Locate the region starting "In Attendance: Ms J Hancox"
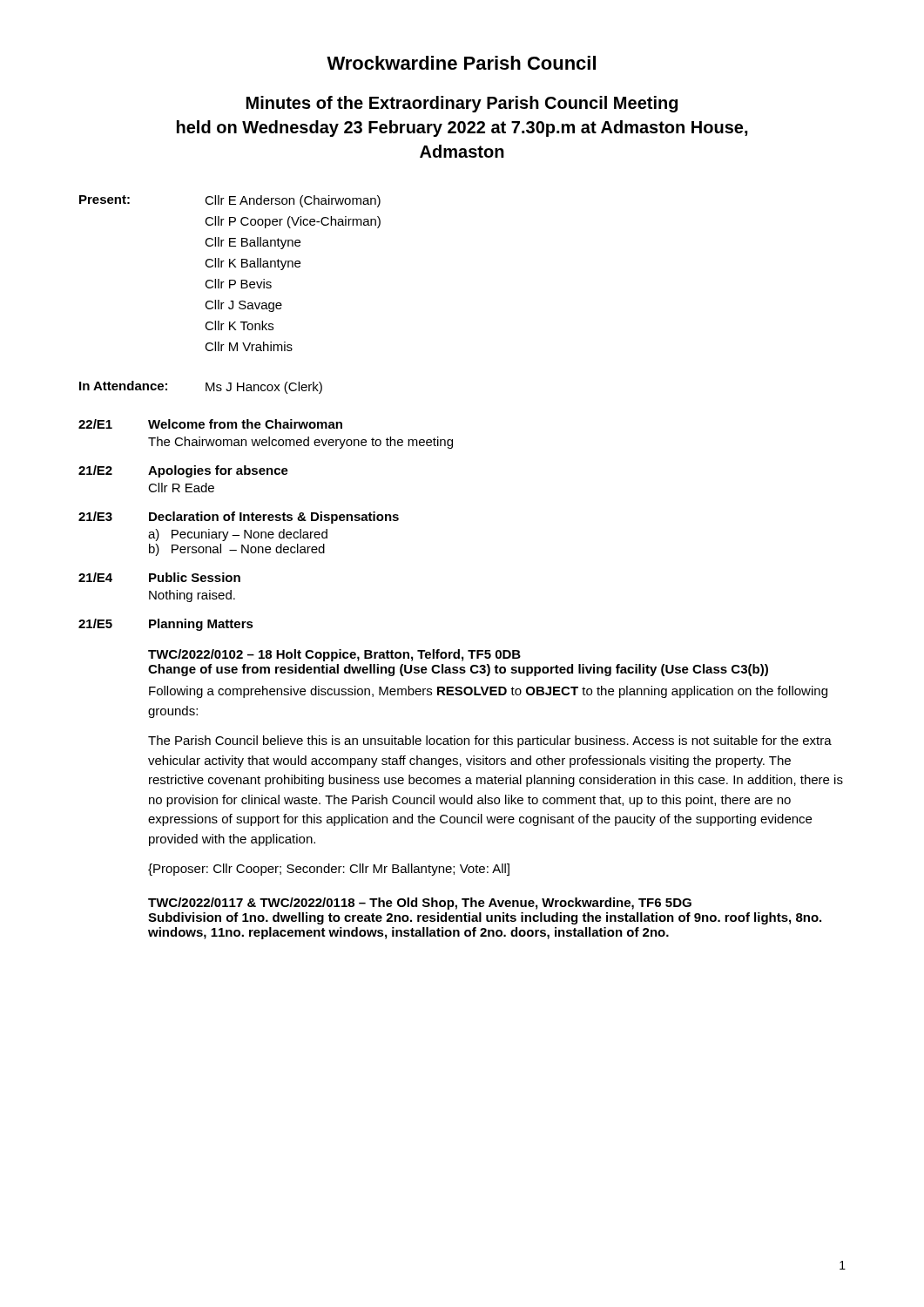The width and height of the screenshot is (924, 1307). tap(124, 387)
